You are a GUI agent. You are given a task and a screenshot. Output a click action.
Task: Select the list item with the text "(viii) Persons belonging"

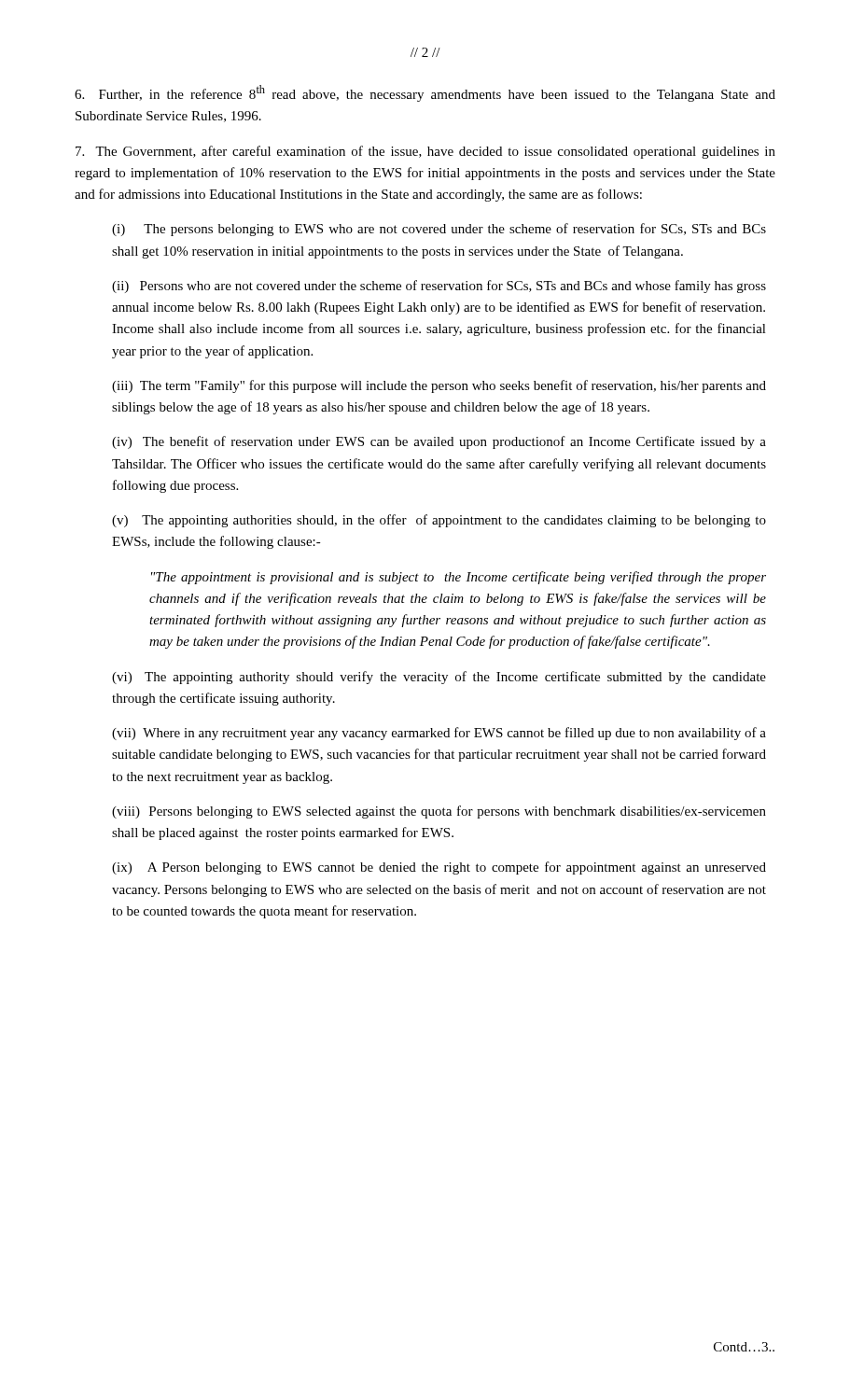(439, 822)
